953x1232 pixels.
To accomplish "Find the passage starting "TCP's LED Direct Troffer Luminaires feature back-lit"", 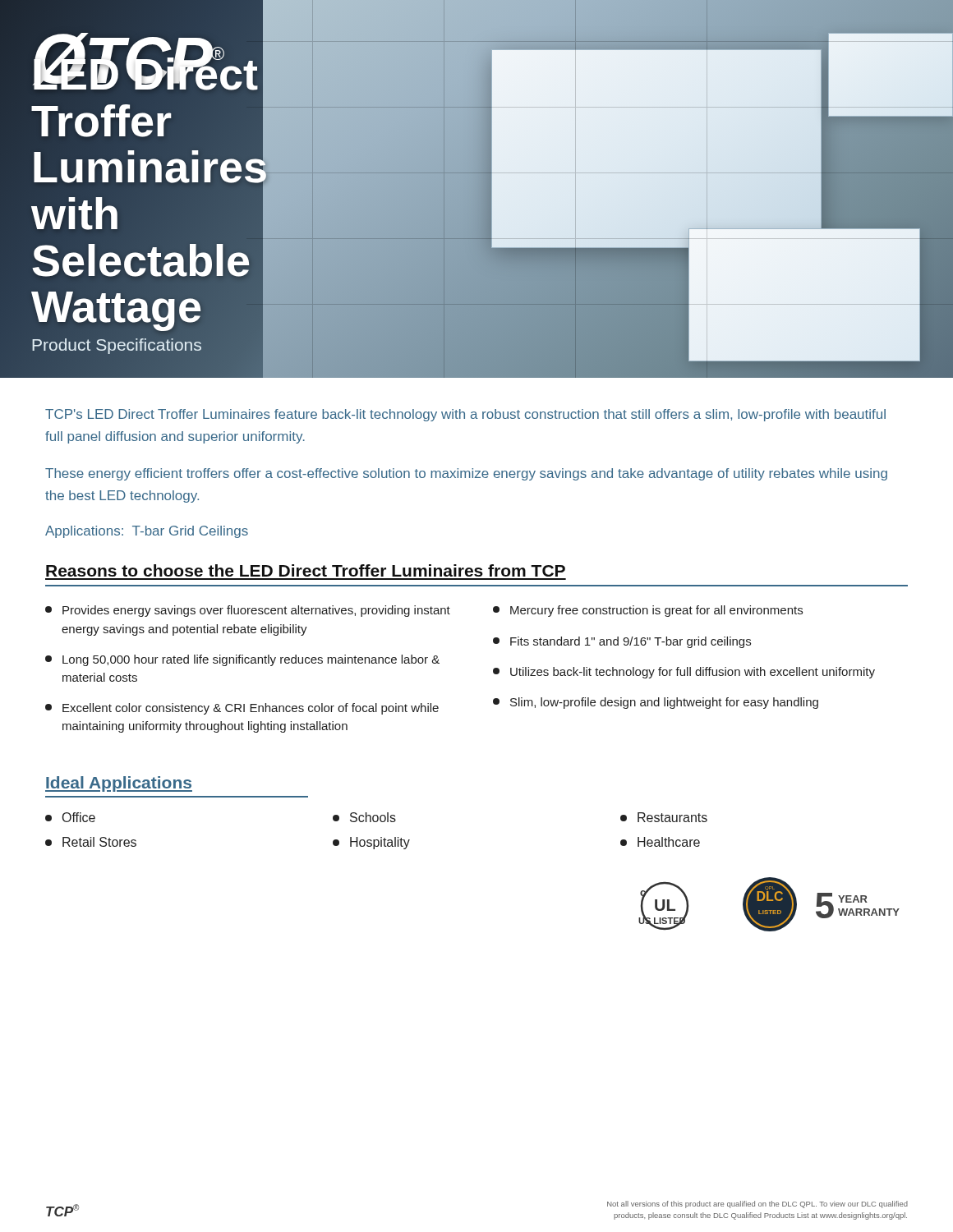I will tap(466, 425).
